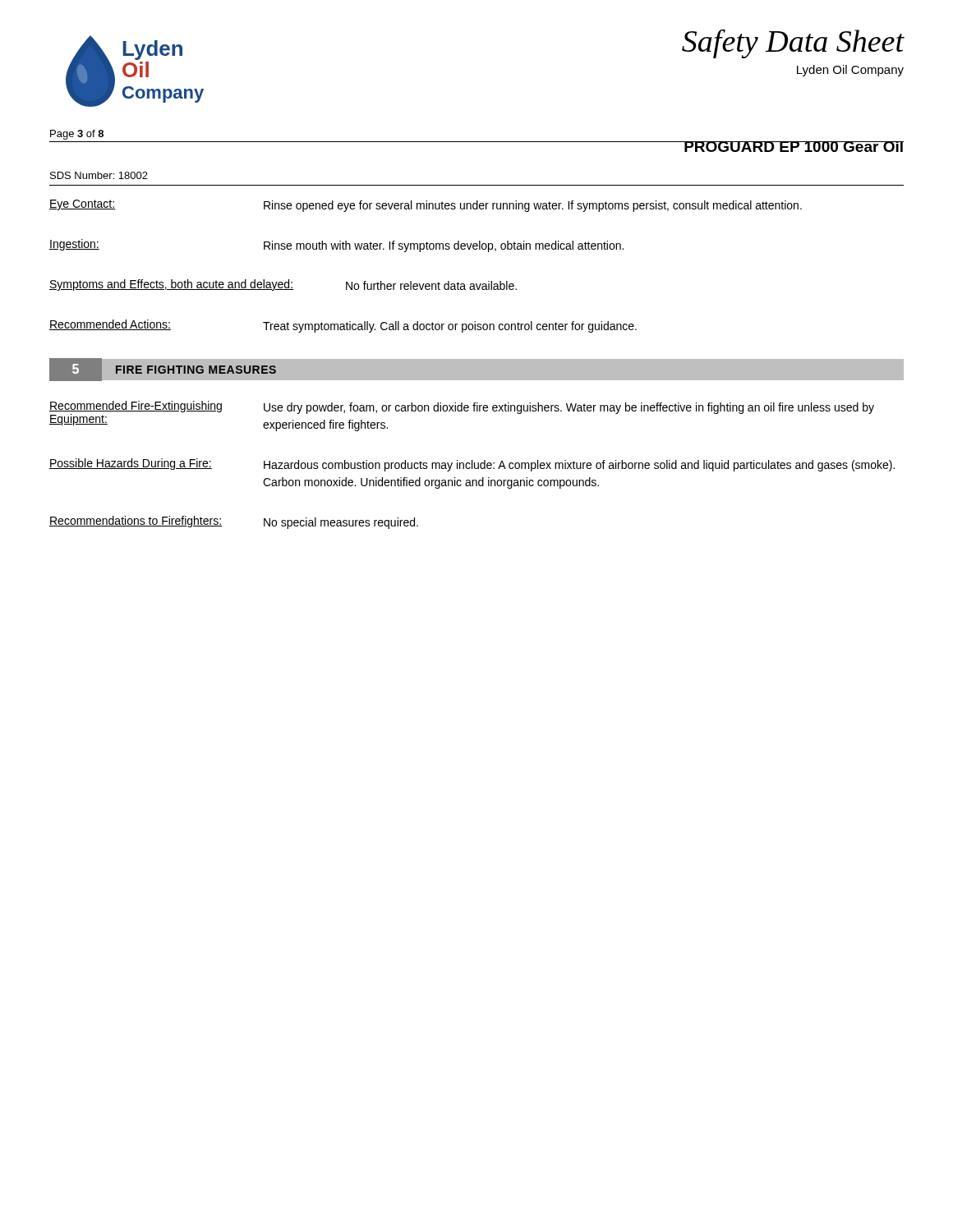The width and height of the screenshot is (953, 1232).
Task: Find the text that reads "Recommendations to Firefighters:"
Action: point(136,521)
